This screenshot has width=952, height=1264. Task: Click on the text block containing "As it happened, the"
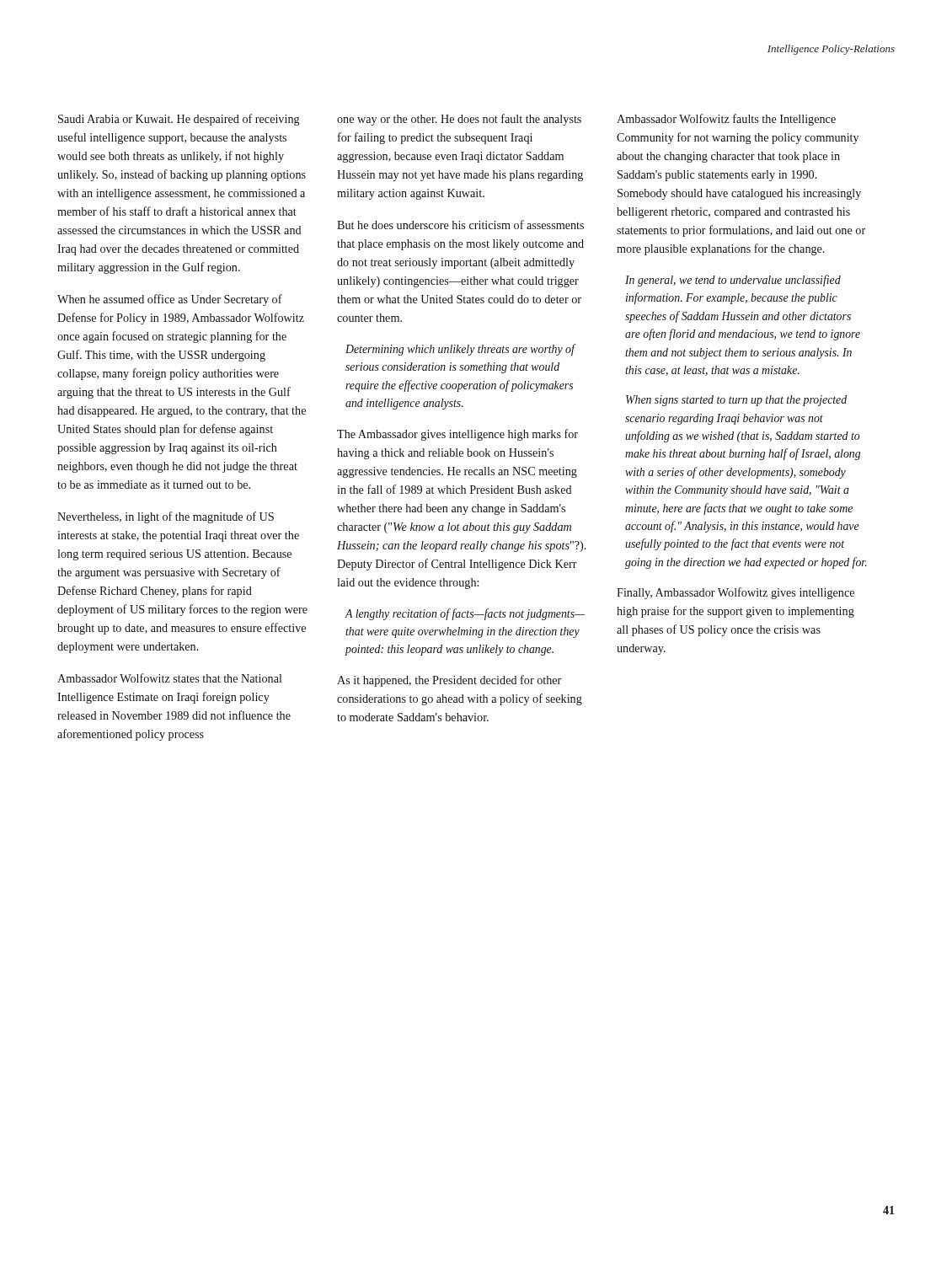point(459,698)
